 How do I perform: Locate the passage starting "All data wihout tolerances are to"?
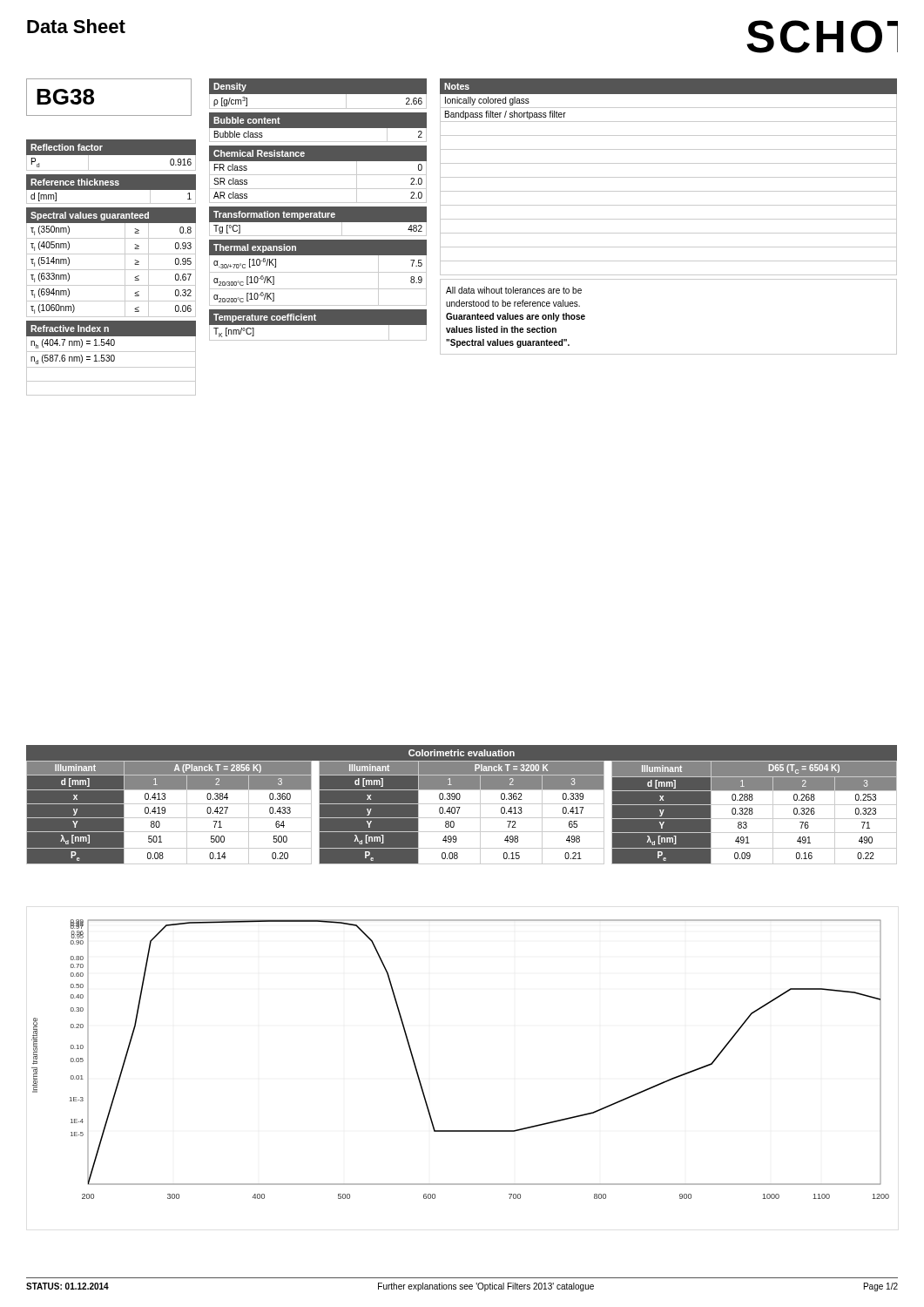pos(516,317)
